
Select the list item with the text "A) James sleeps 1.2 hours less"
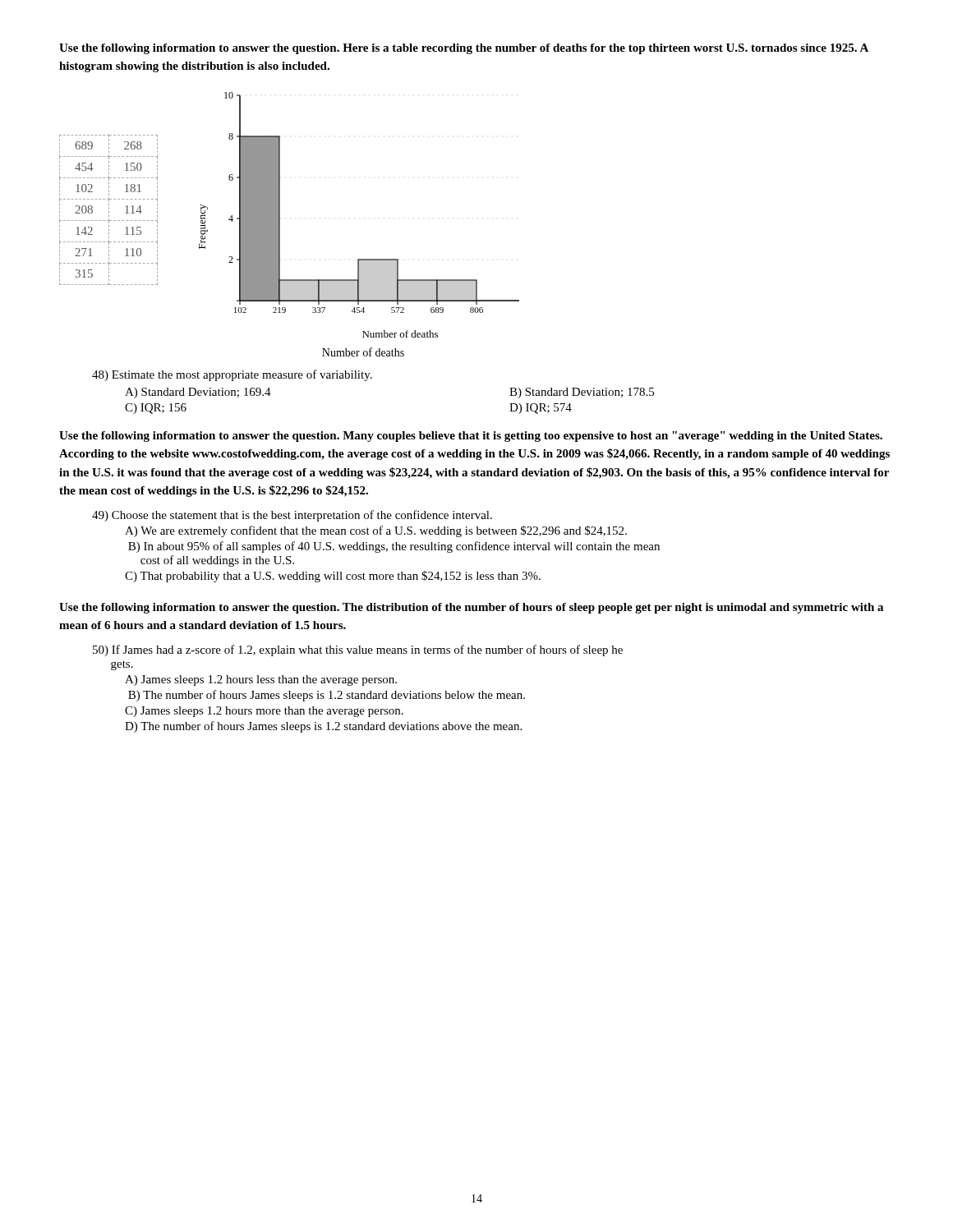pyautogui.click(x=261, y=679)
